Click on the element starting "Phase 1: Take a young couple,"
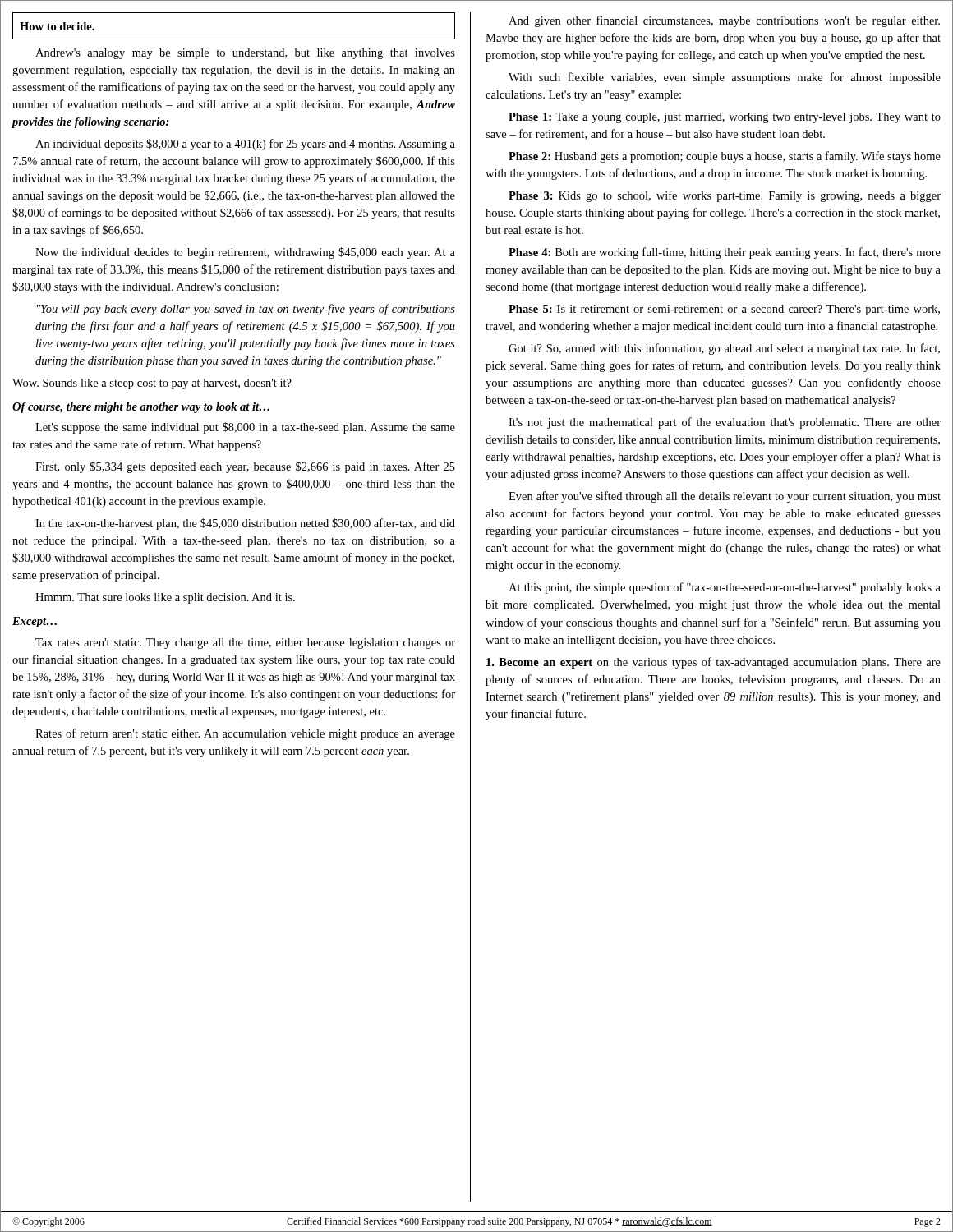The height and width of the screenshot is (1232, 953). [713, 126]
